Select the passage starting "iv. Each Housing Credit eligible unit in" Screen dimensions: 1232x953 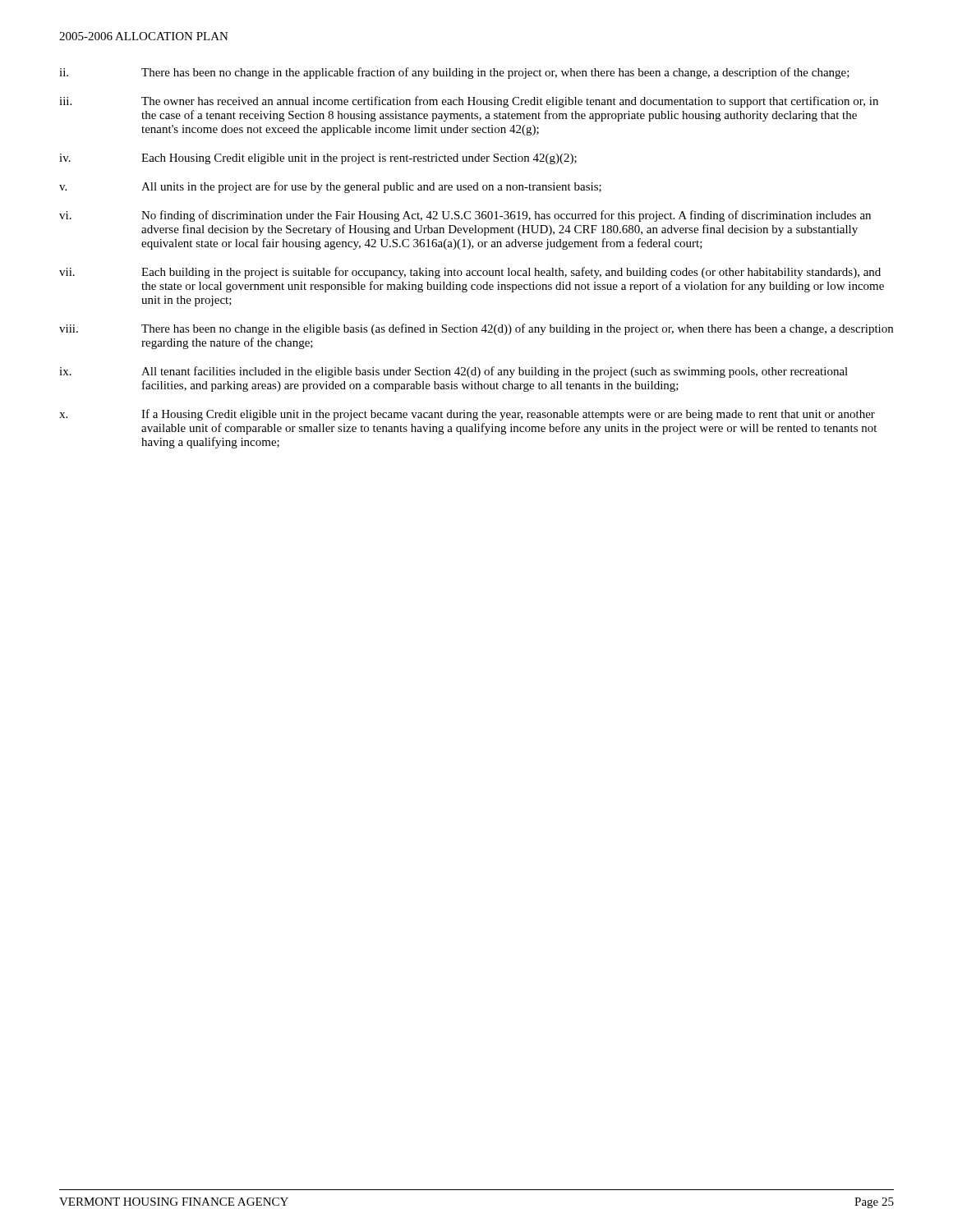(x=476, y=158)
